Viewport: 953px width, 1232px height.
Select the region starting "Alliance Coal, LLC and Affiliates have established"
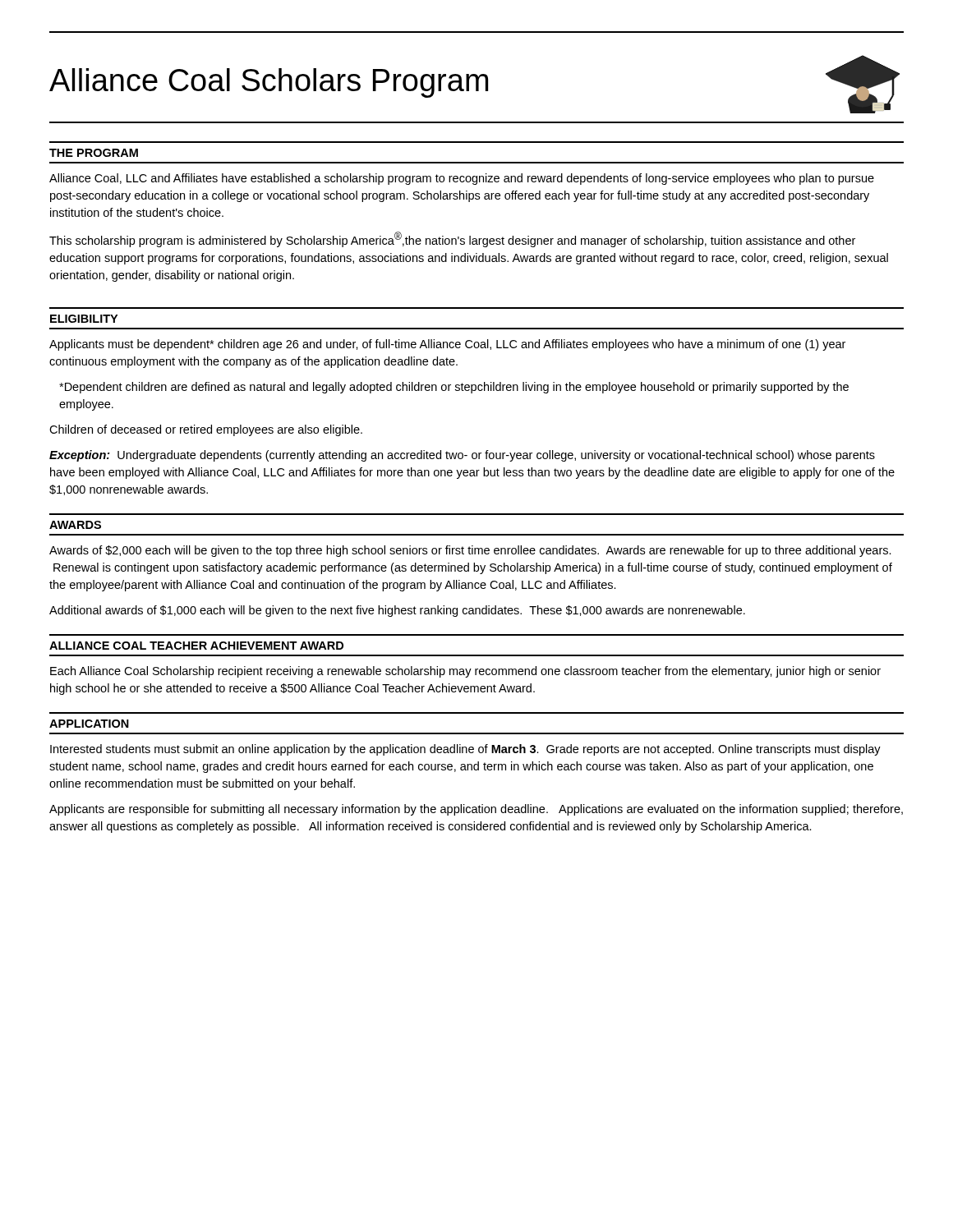pyautogui.click(x=476, y=227)
